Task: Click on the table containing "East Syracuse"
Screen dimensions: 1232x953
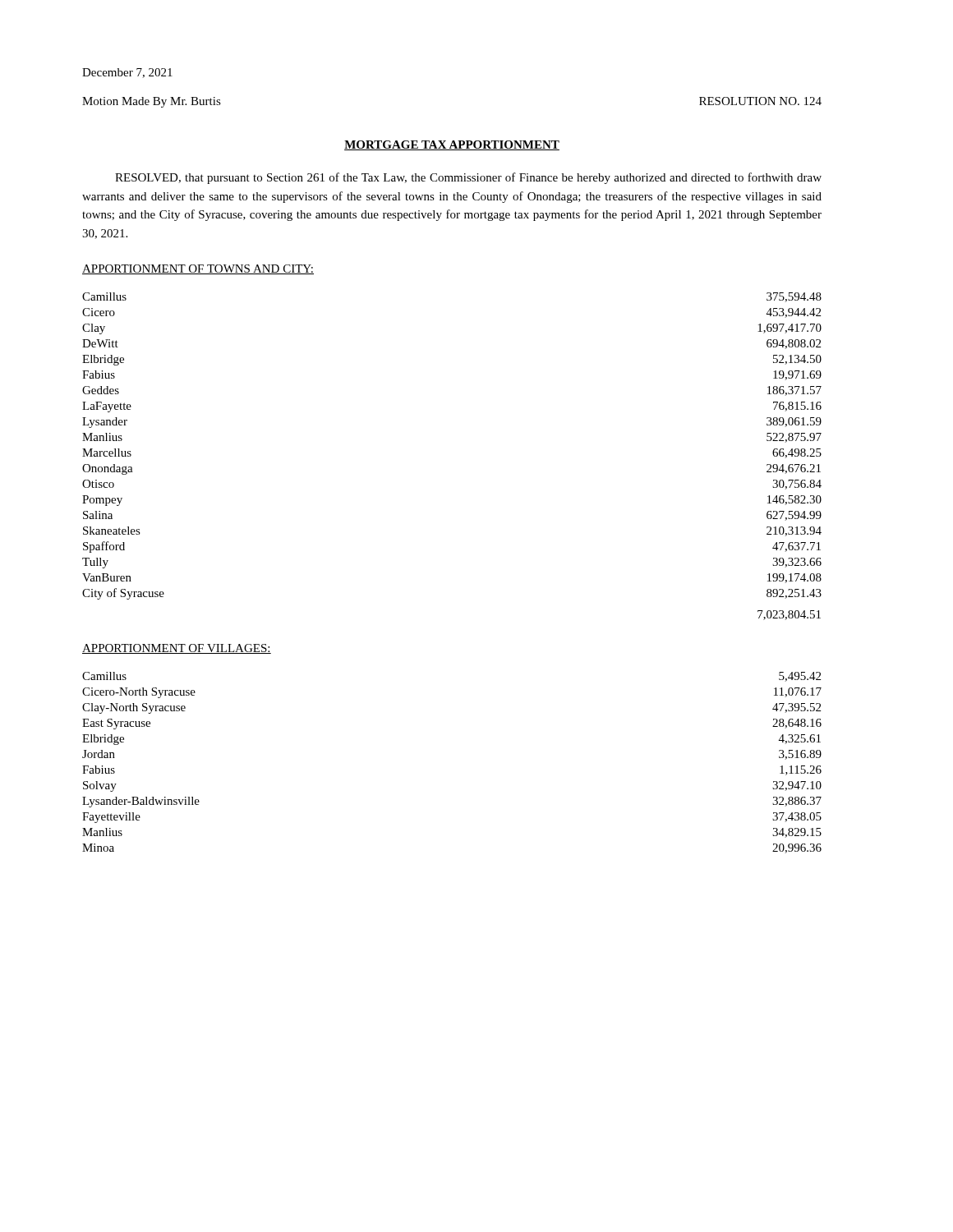Action: [x=452, y=762]
